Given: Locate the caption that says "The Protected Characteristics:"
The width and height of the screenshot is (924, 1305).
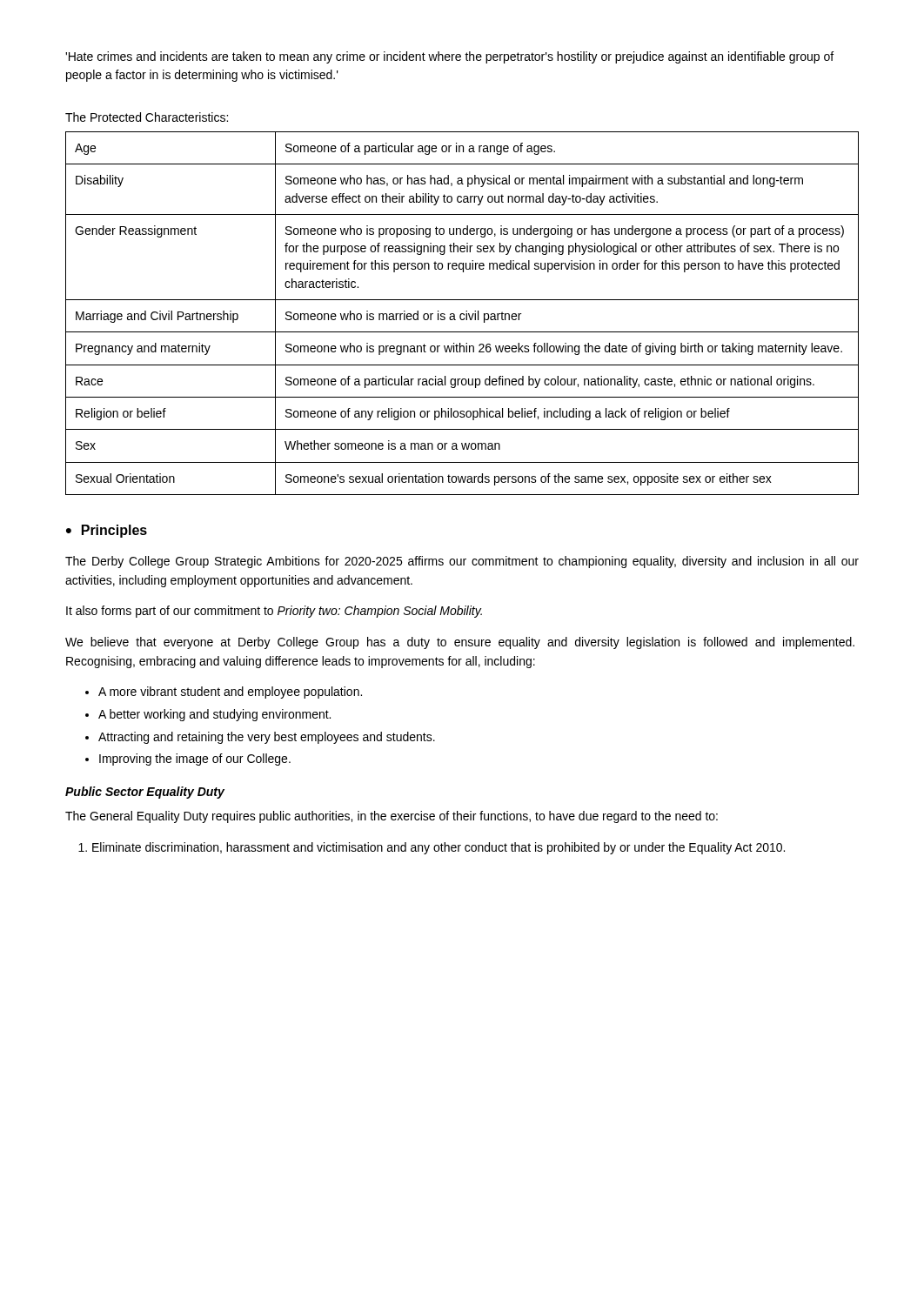Looking at the screenshot, I should (147, 117).
